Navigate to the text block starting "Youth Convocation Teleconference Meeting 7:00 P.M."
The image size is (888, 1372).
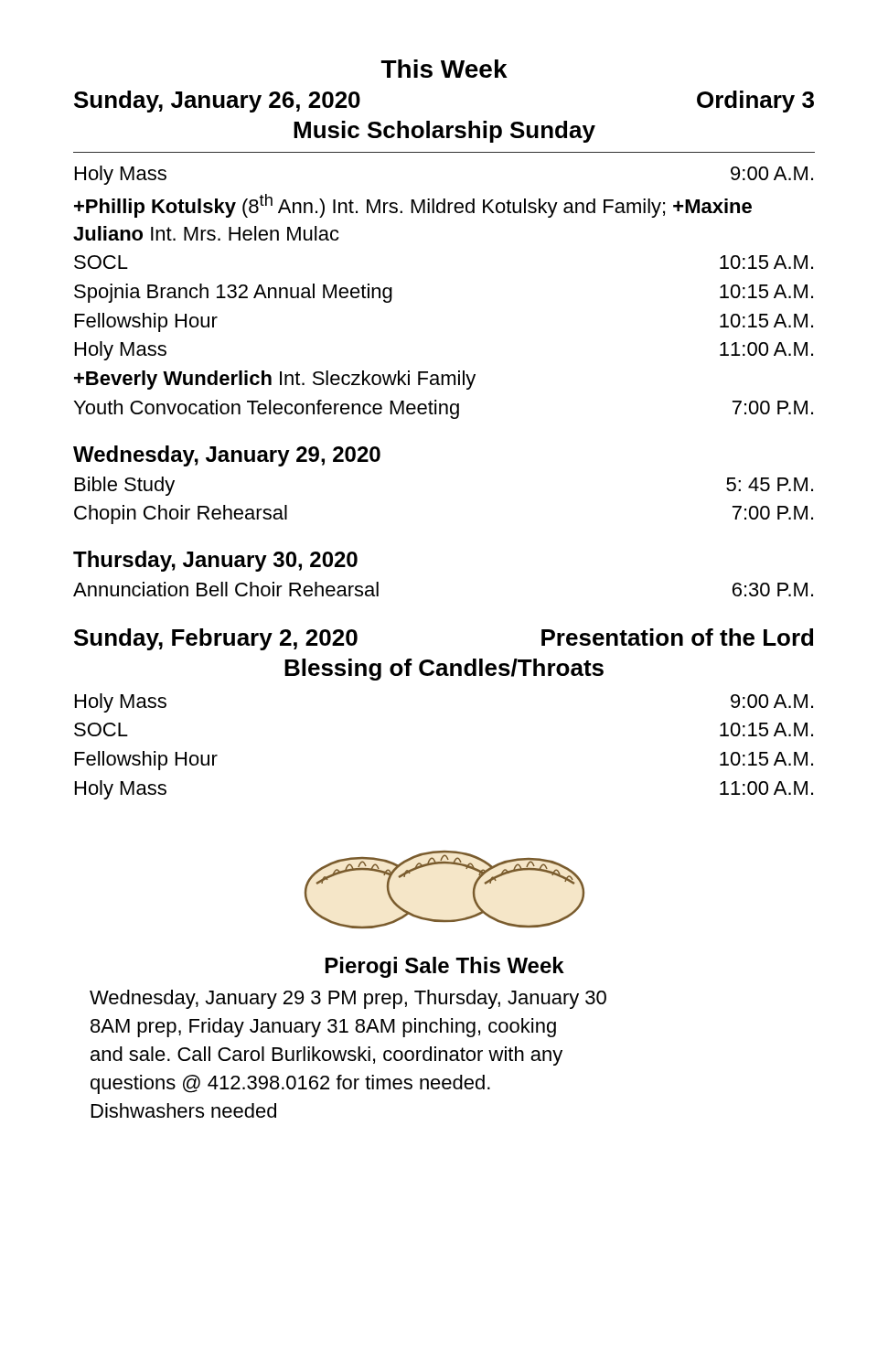pos(444,408)
